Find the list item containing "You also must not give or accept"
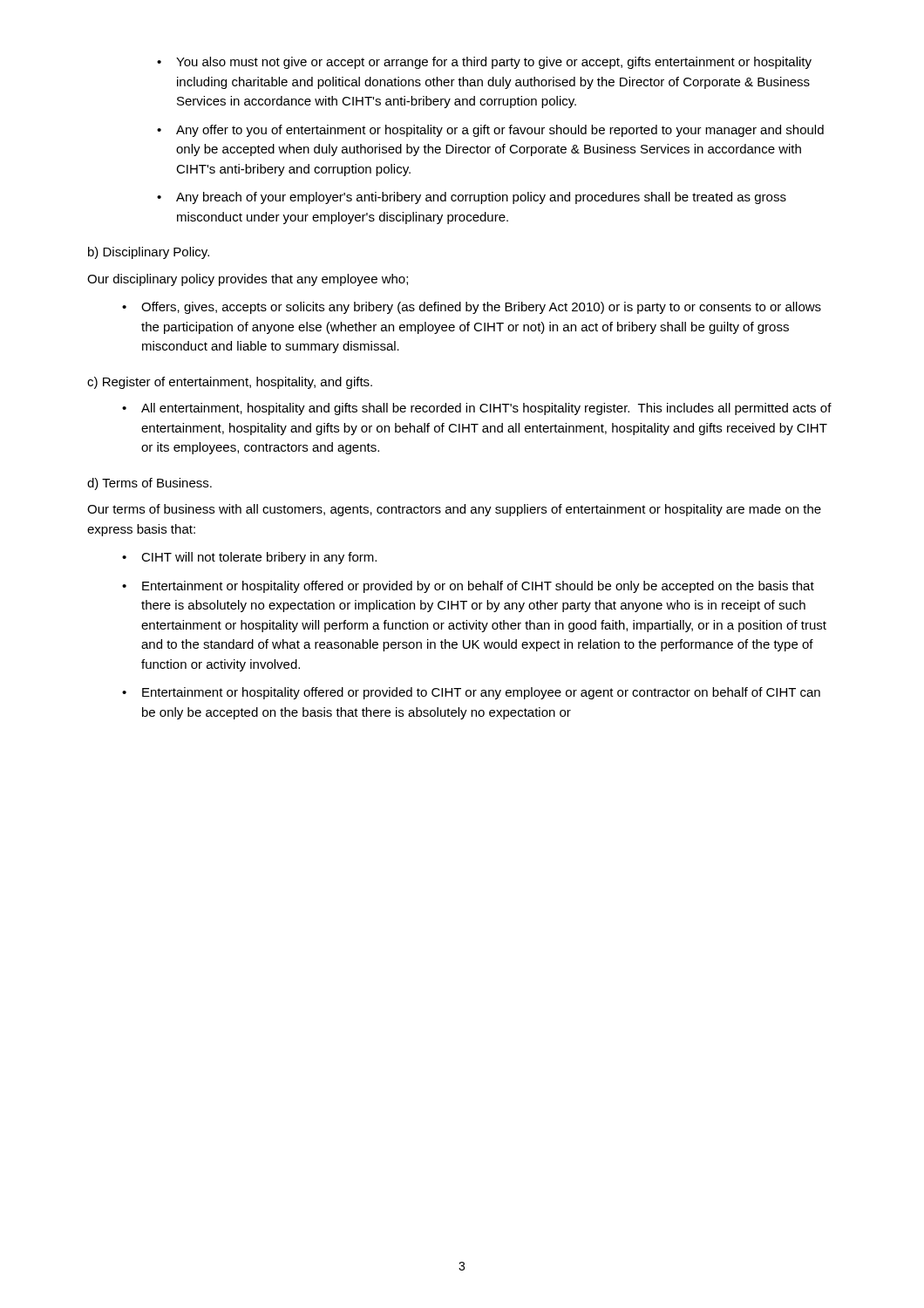The height and width of the screenshot is (1308, 924). pyautogui.click(x=497, y=139)
